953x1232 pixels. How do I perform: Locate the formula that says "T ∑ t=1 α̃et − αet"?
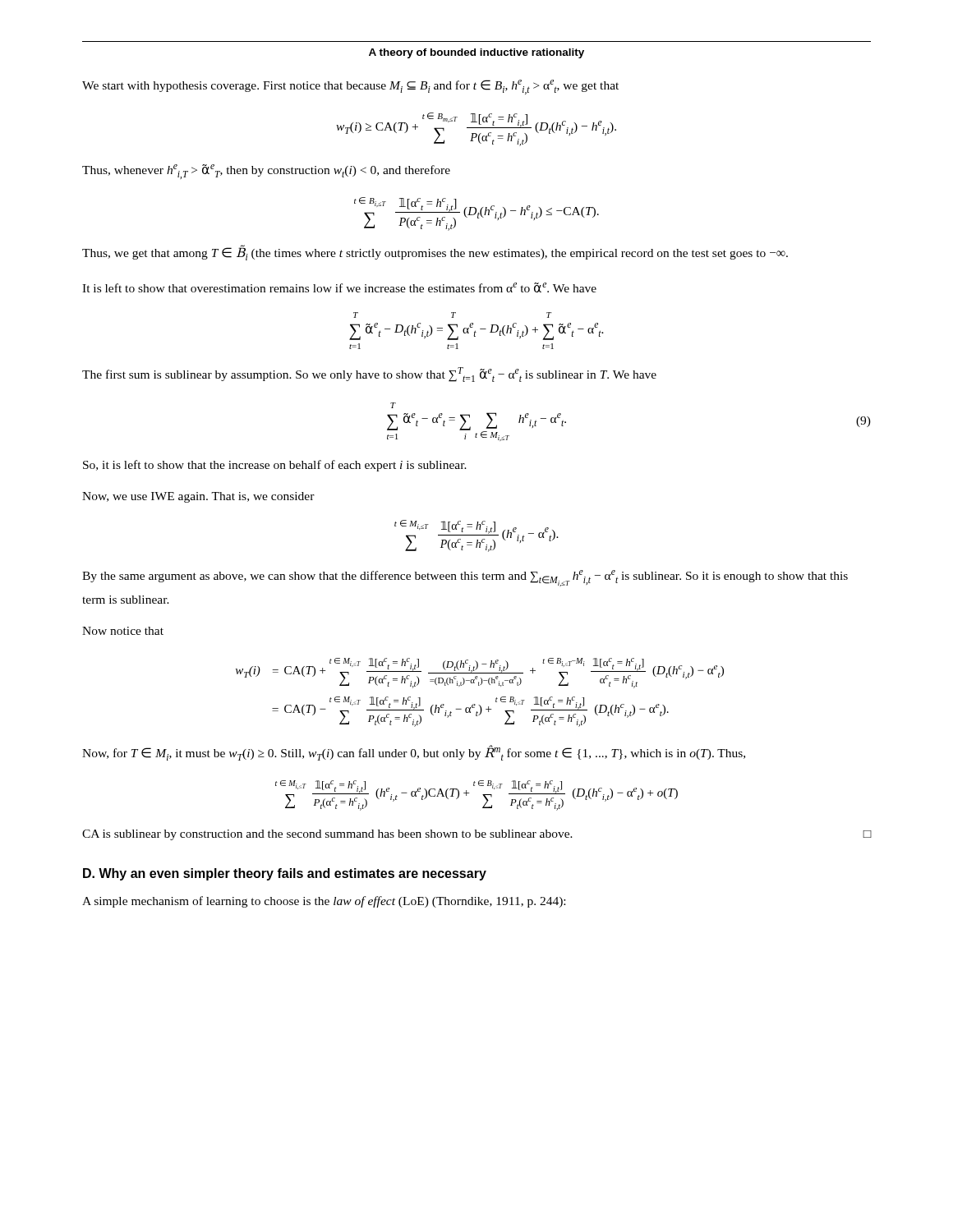tap(393, 405)
